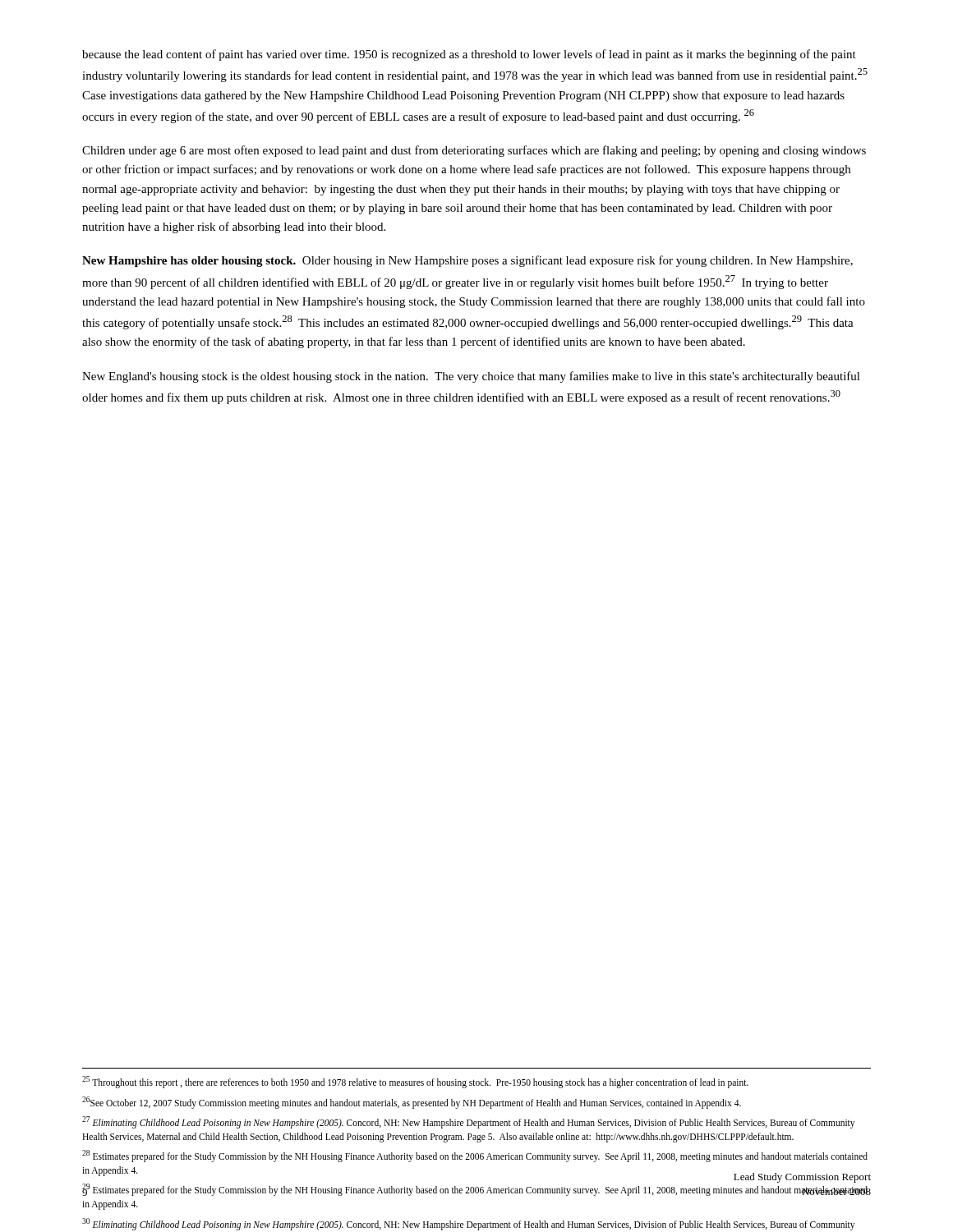Click on the element starting "30 Eliminating Childhood Lead Poisoning"
The image size is (953, 1232).
468,1224
